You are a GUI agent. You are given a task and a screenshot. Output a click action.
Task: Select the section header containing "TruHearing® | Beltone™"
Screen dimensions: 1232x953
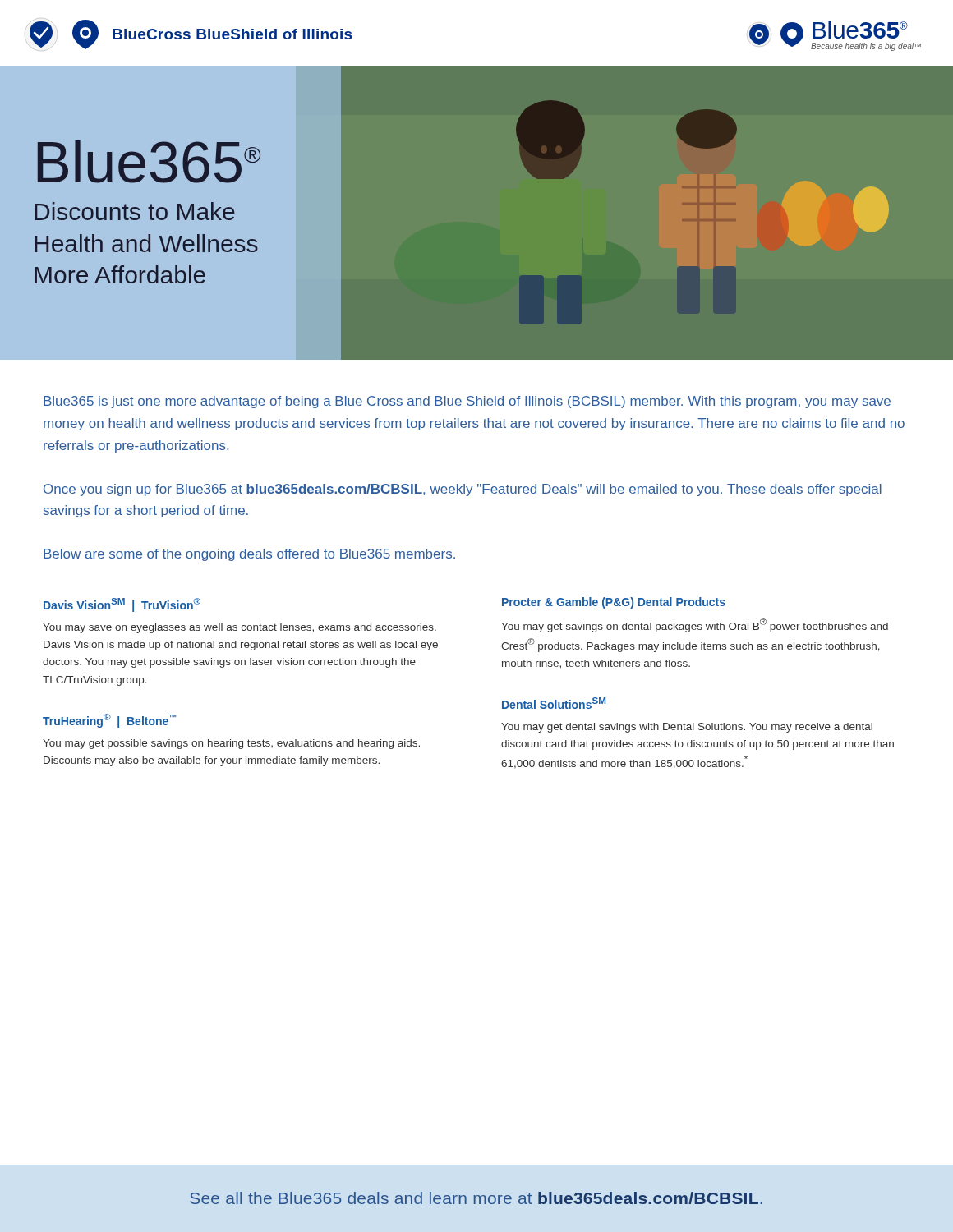[110, 719]
